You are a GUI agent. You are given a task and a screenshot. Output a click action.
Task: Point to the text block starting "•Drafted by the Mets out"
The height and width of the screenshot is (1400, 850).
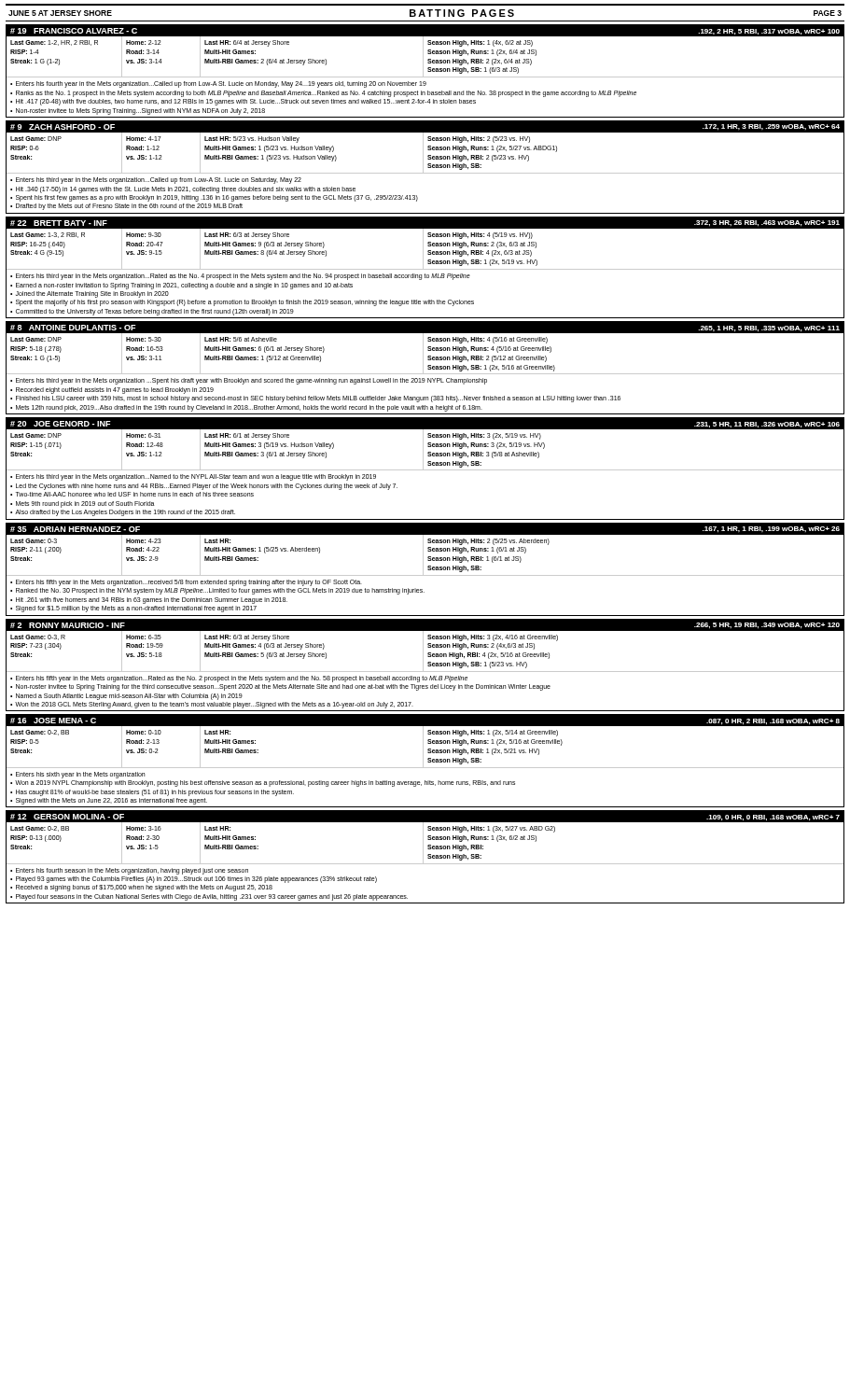point(126,206)
